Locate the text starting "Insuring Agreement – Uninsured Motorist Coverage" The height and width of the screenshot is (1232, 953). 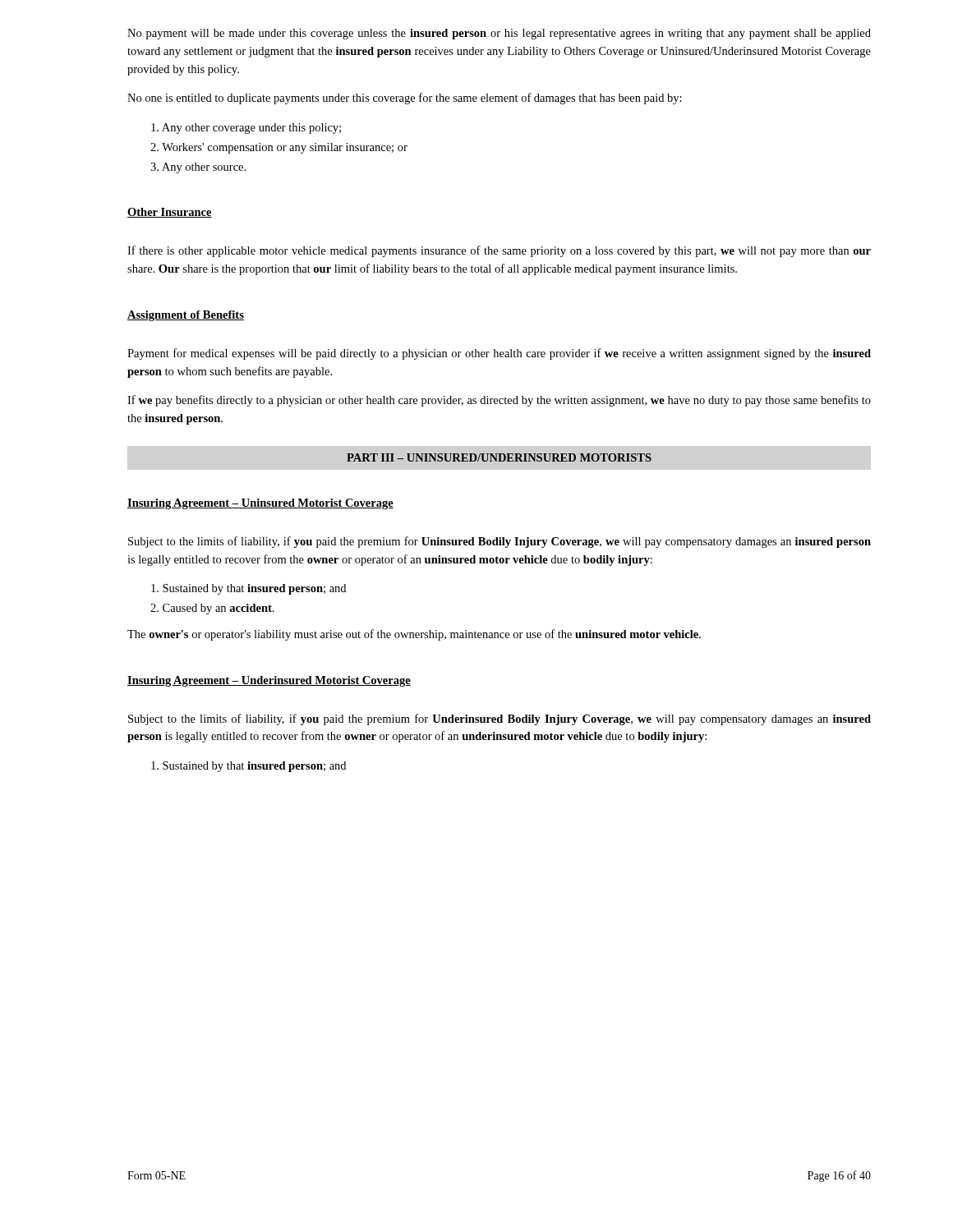tap(260, 502)
